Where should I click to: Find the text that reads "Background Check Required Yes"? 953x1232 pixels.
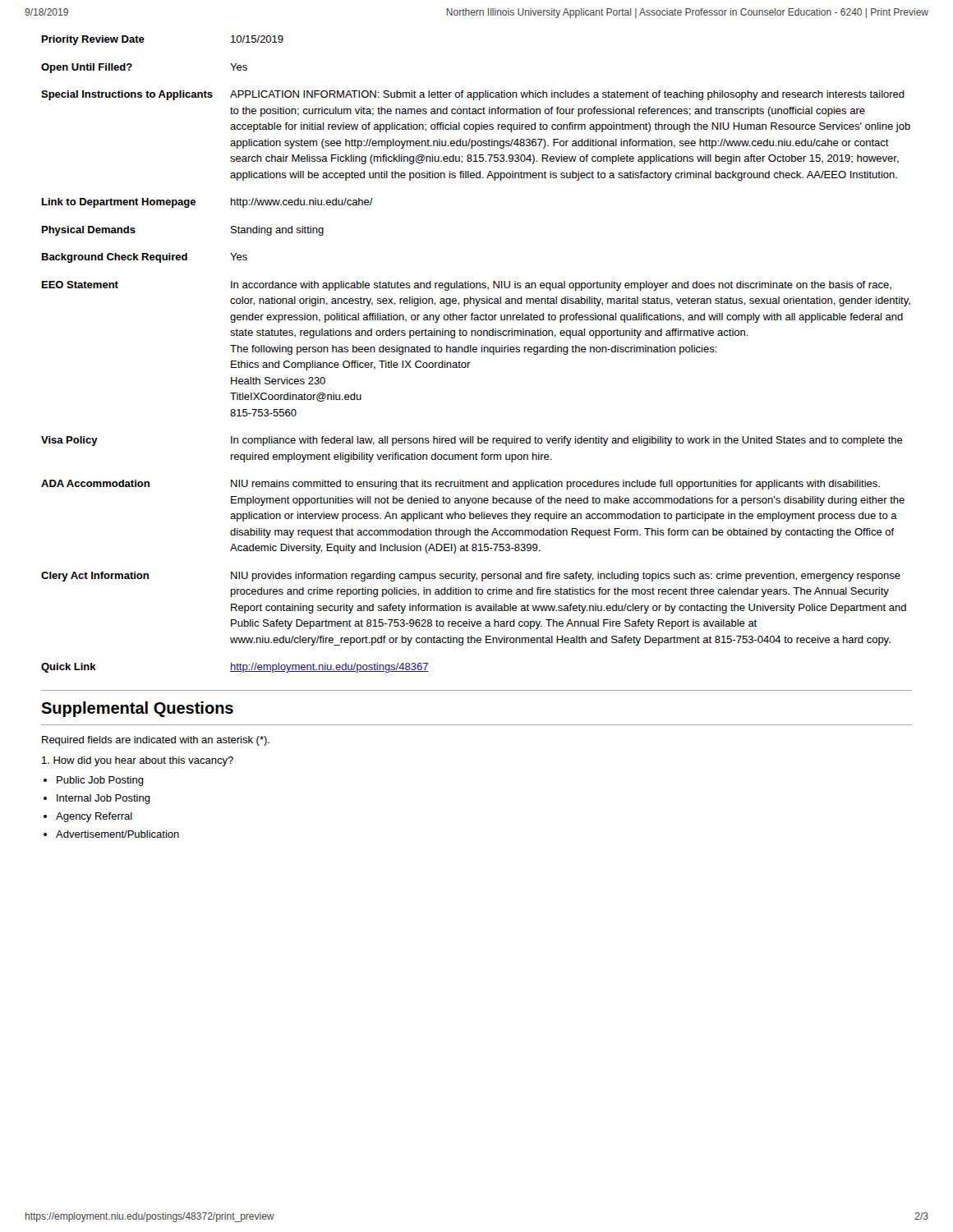pos(145,258)
